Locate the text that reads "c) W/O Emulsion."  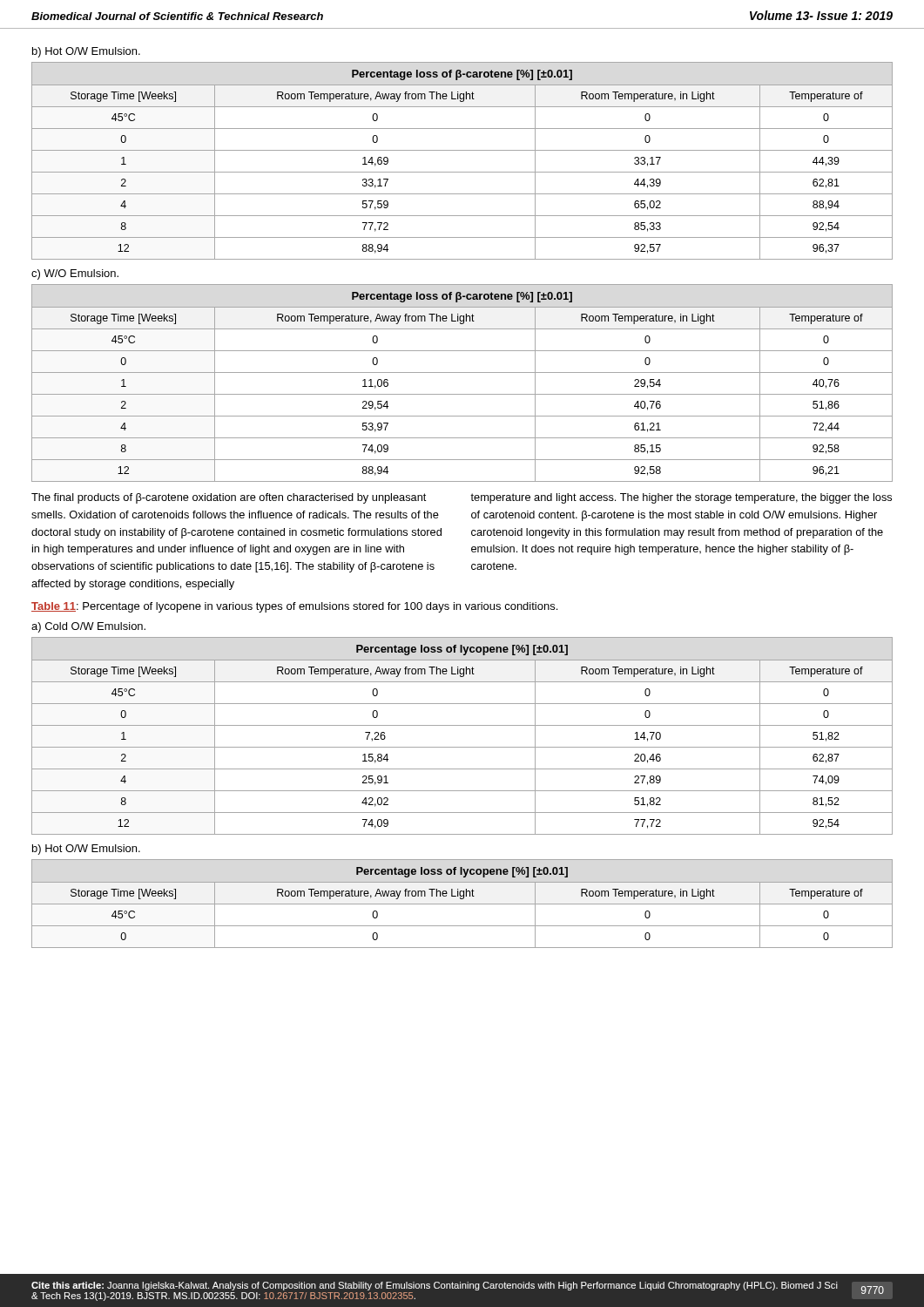pos(75,273)
